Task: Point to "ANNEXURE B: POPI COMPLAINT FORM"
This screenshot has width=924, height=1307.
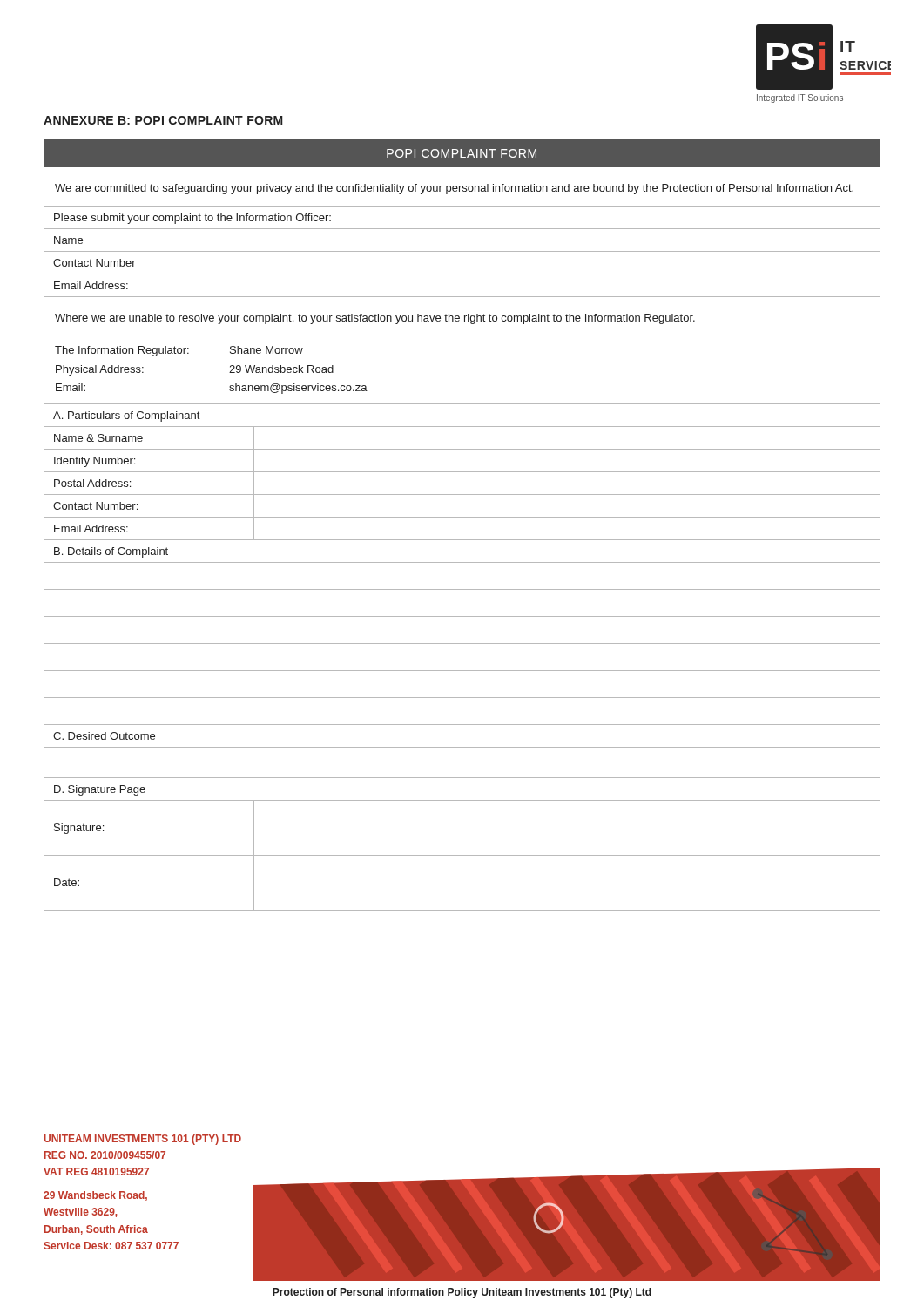Action: pos(164,120)
